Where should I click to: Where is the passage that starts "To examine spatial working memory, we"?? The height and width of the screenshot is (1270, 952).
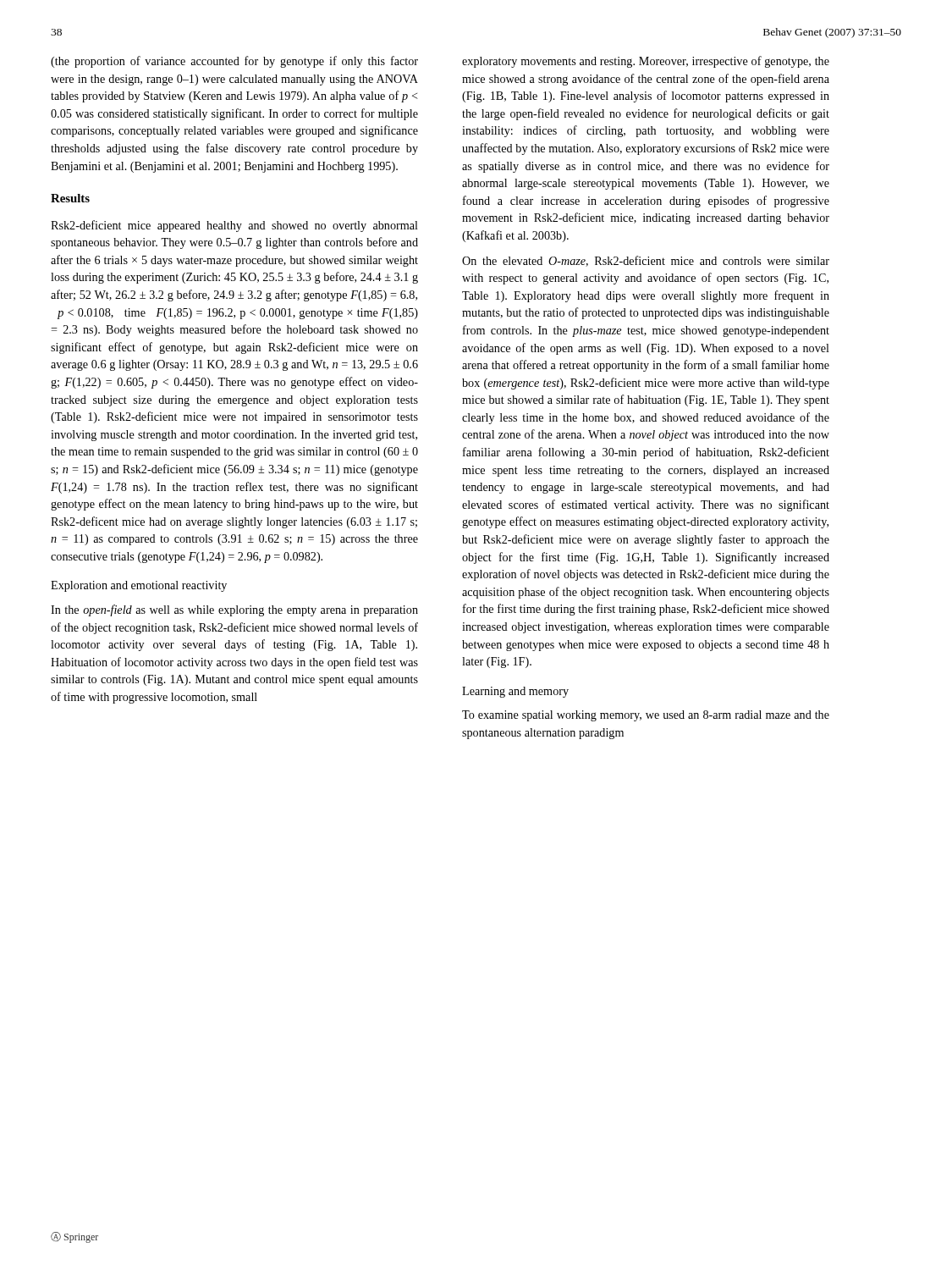[646, 724]
